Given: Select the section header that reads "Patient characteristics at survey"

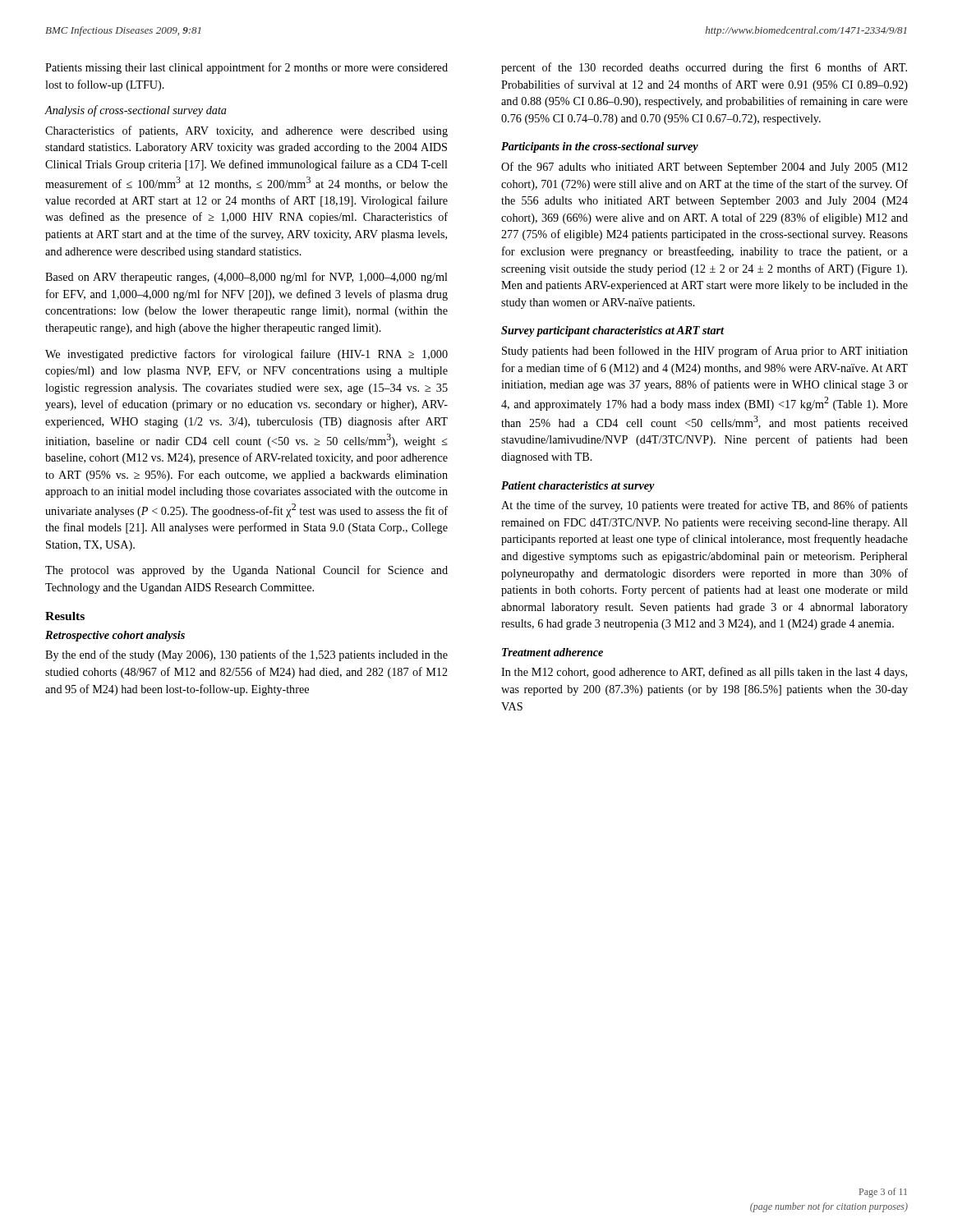Looking at the screenshot, I should pyautogui.click(x=578, y=485).
